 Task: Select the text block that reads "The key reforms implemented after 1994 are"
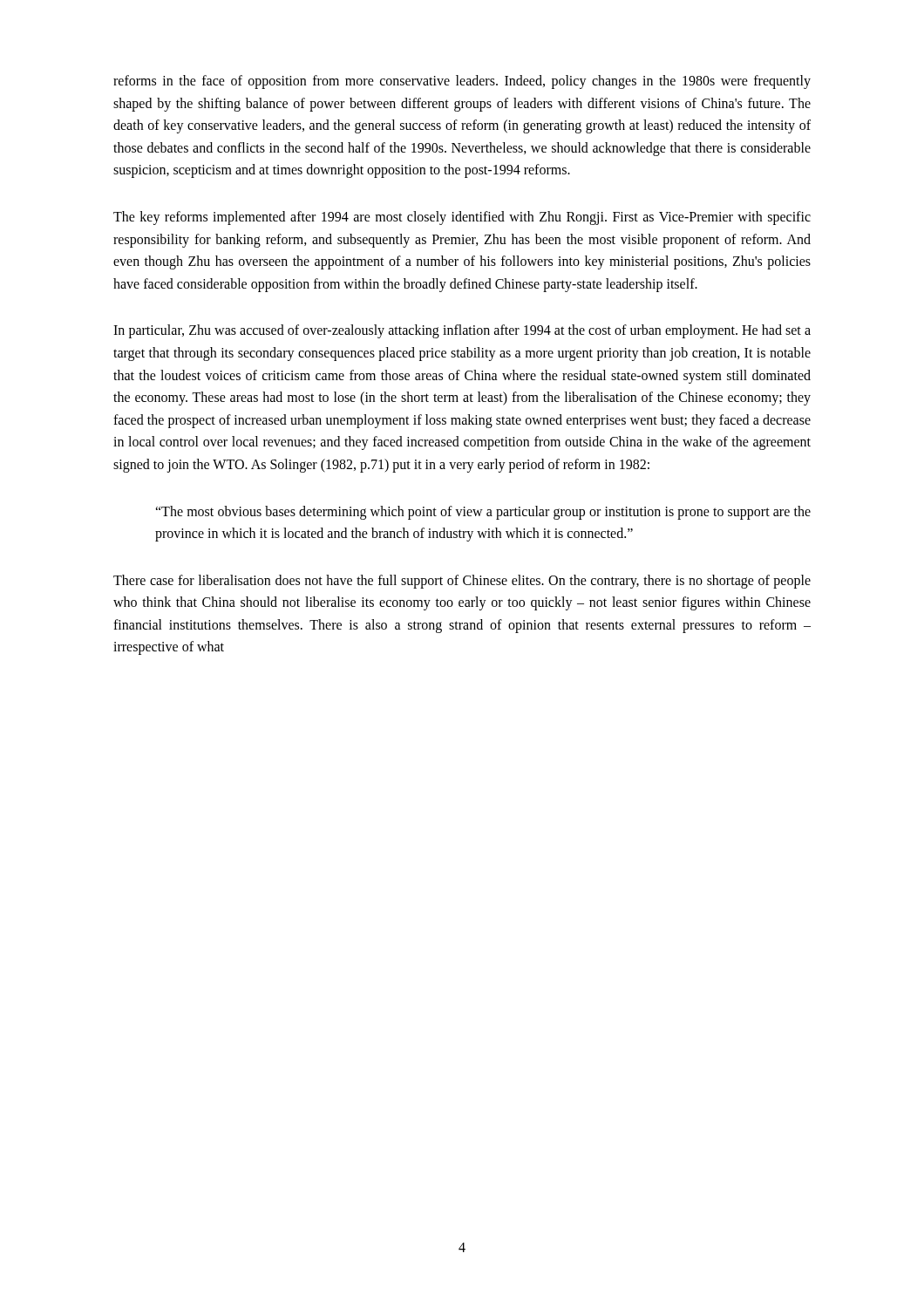pos(462,250)
